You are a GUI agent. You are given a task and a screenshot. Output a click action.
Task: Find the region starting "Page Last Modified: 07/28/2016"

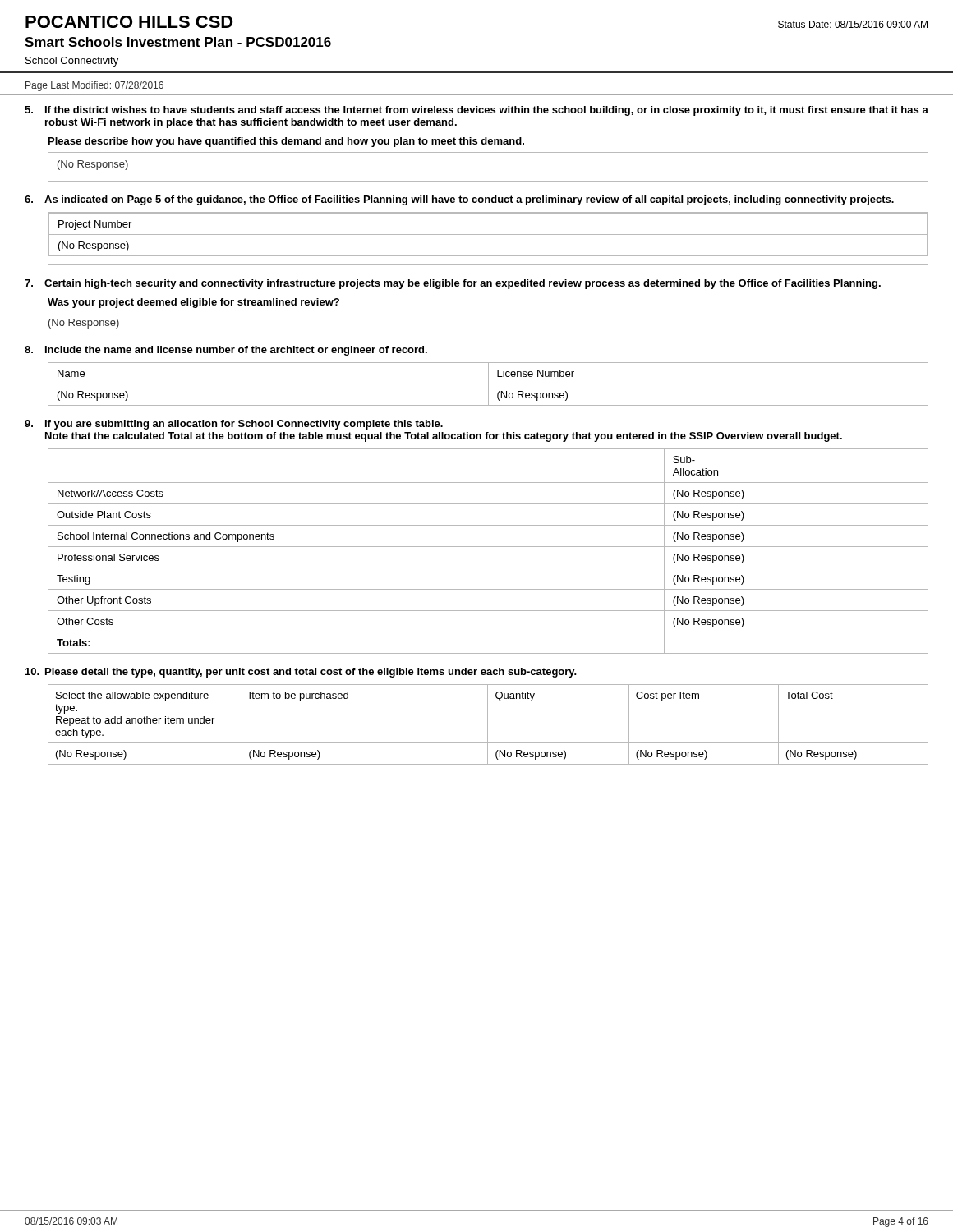pos(94,85)
